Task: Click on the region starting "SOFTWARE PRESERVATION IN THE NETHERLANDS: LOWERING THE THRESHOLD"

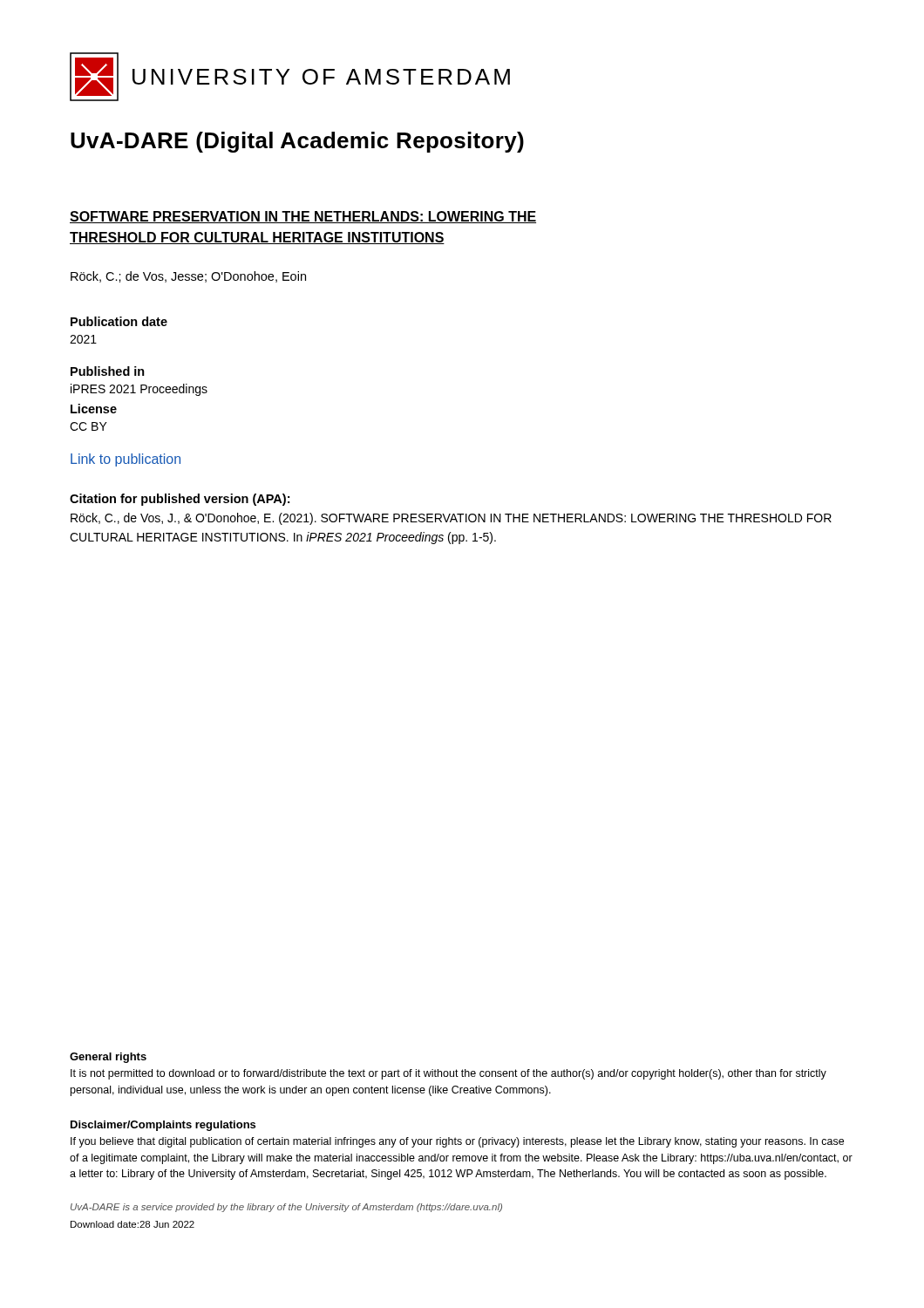Action: (x=303, y=227)
